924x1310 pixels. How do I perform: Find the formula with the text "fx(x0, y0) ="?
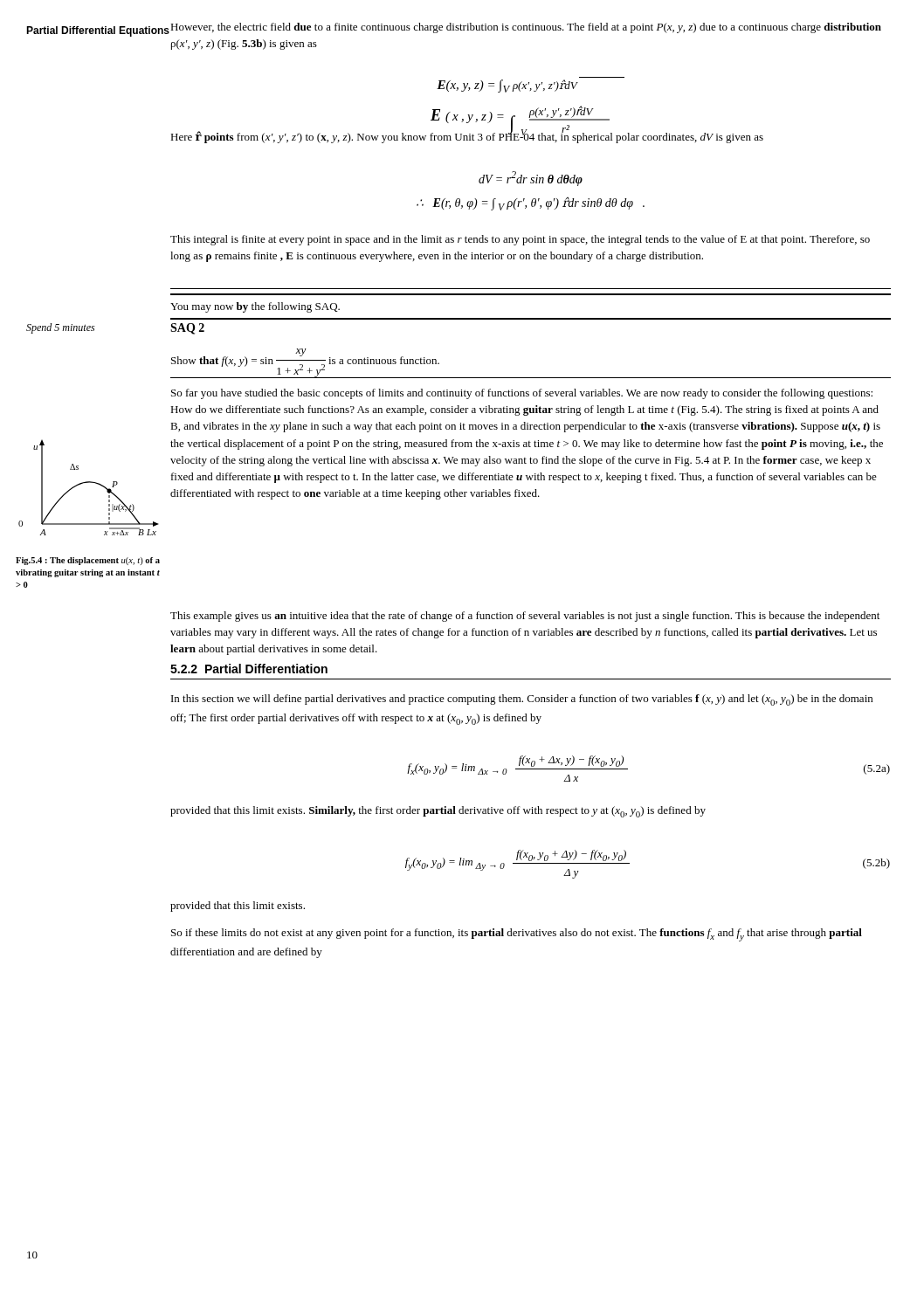(531, 769)
